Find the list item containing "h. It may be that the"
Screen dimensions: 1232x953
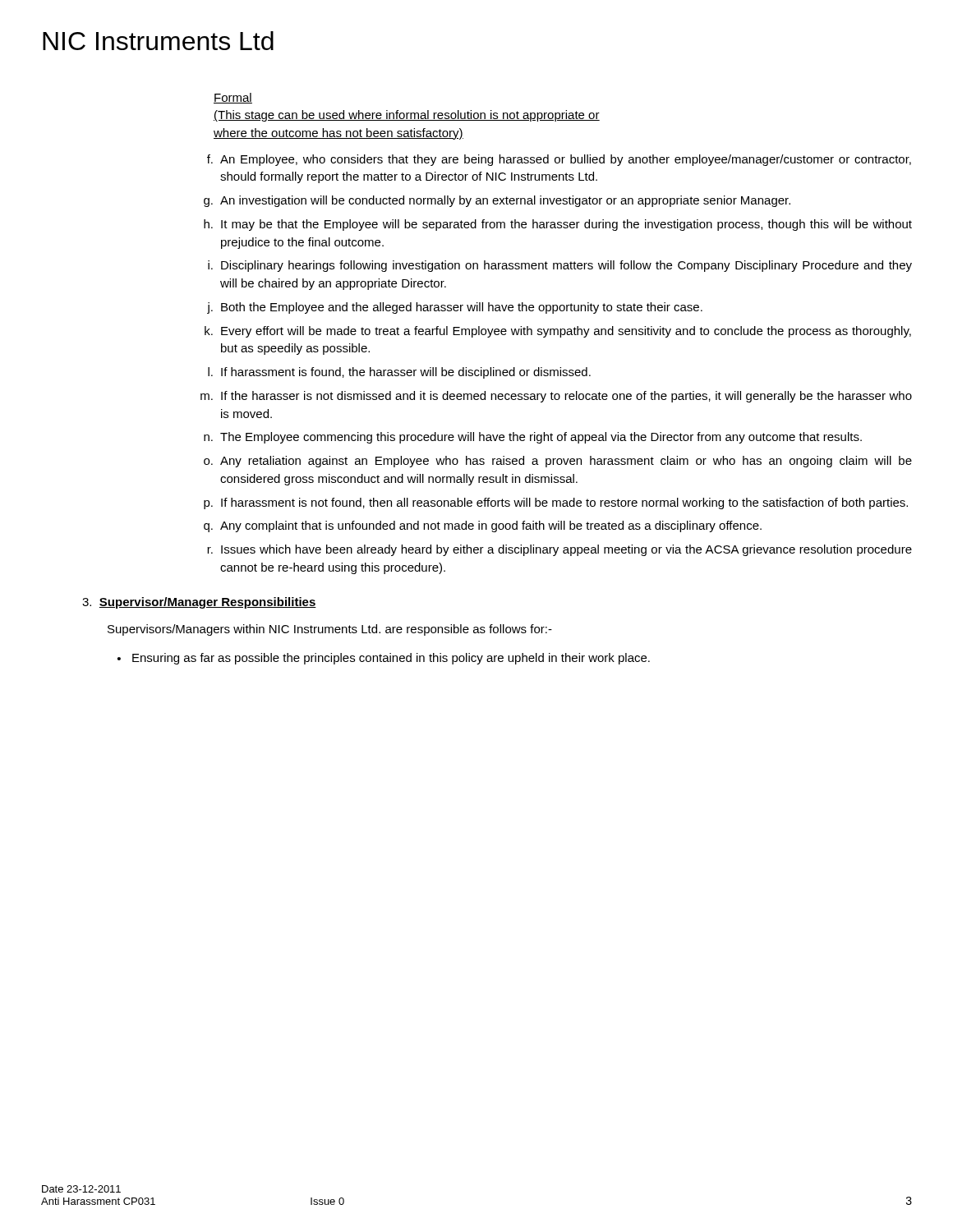(534, 233)
